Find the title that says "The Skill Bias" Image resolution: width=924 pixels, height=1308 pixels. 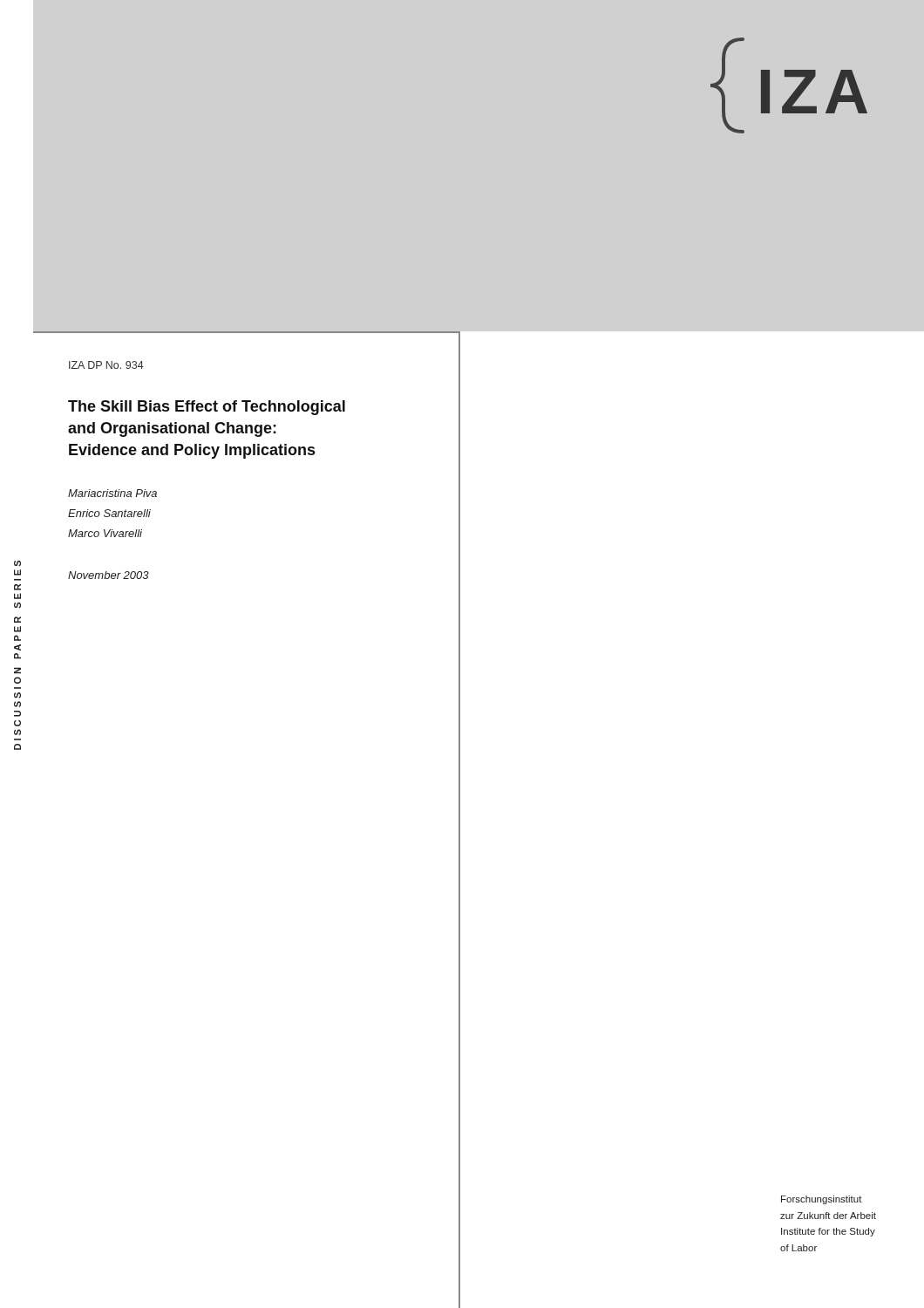pos(207,428)
